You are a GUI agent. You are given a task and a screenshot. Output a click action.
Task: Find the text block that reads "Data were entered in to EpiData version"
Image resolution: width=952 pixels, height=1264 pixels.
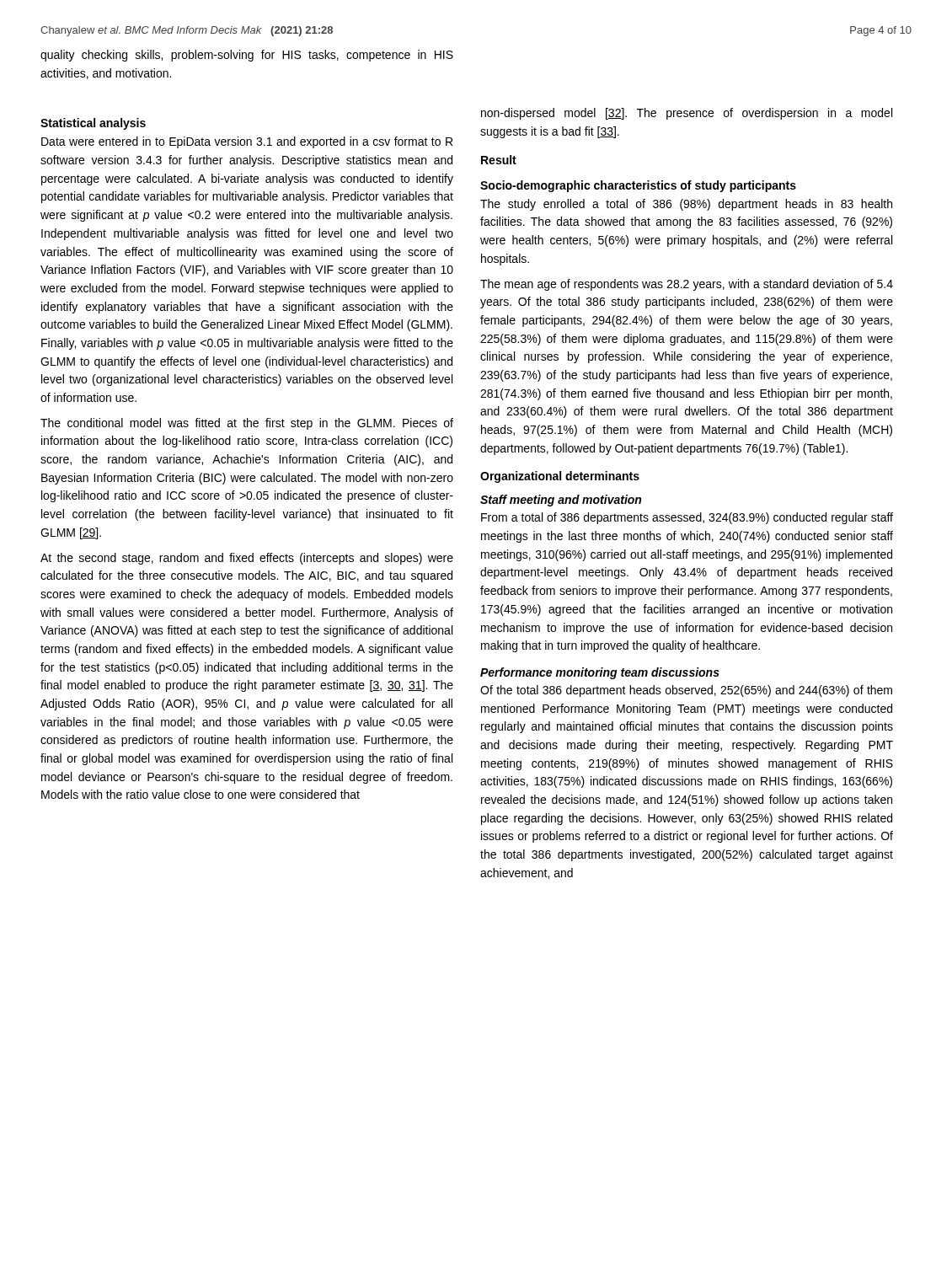247,271
